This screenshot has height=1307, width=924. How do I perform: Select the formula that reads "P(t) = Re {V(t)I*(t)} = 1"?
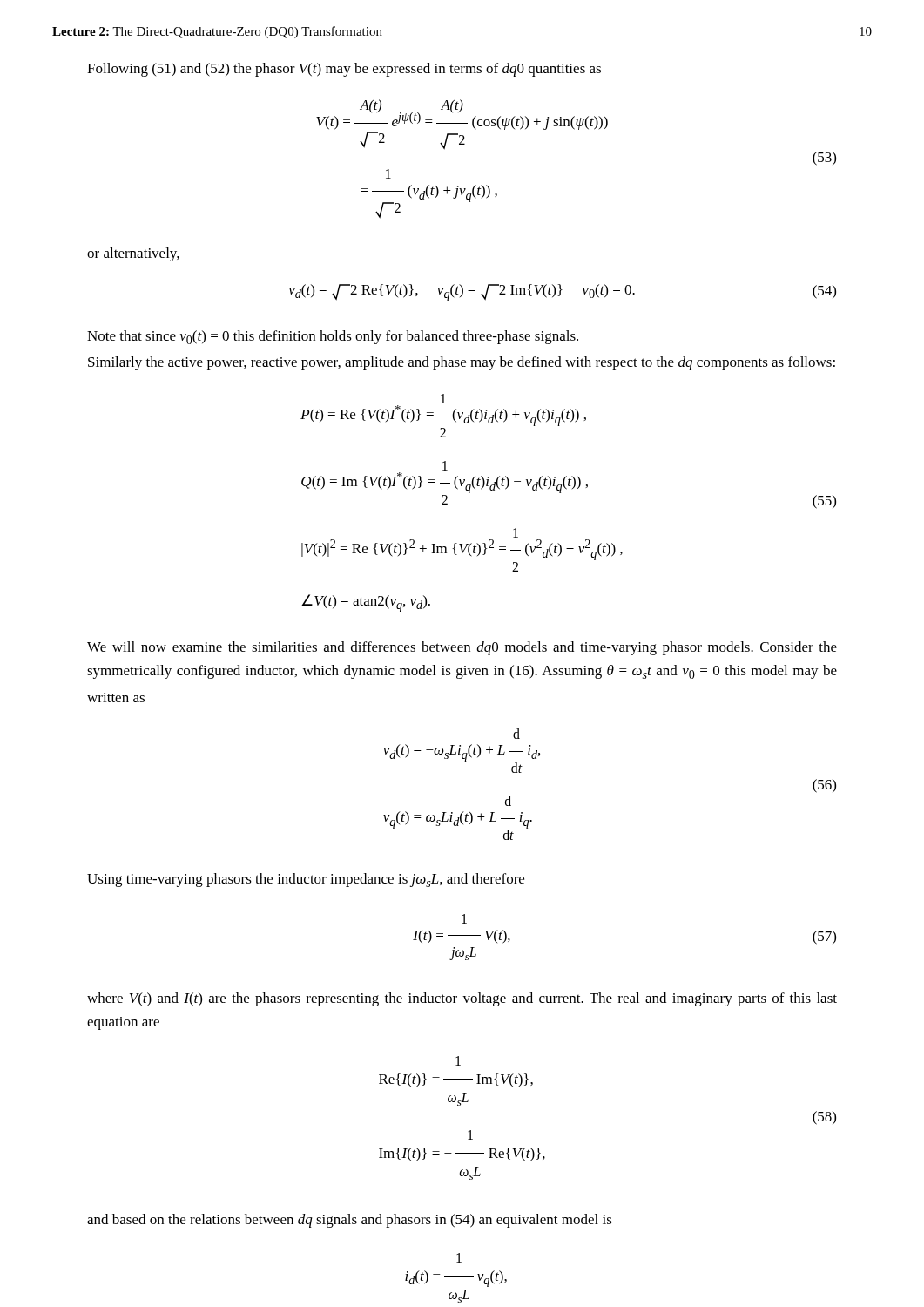pos(443,399)
